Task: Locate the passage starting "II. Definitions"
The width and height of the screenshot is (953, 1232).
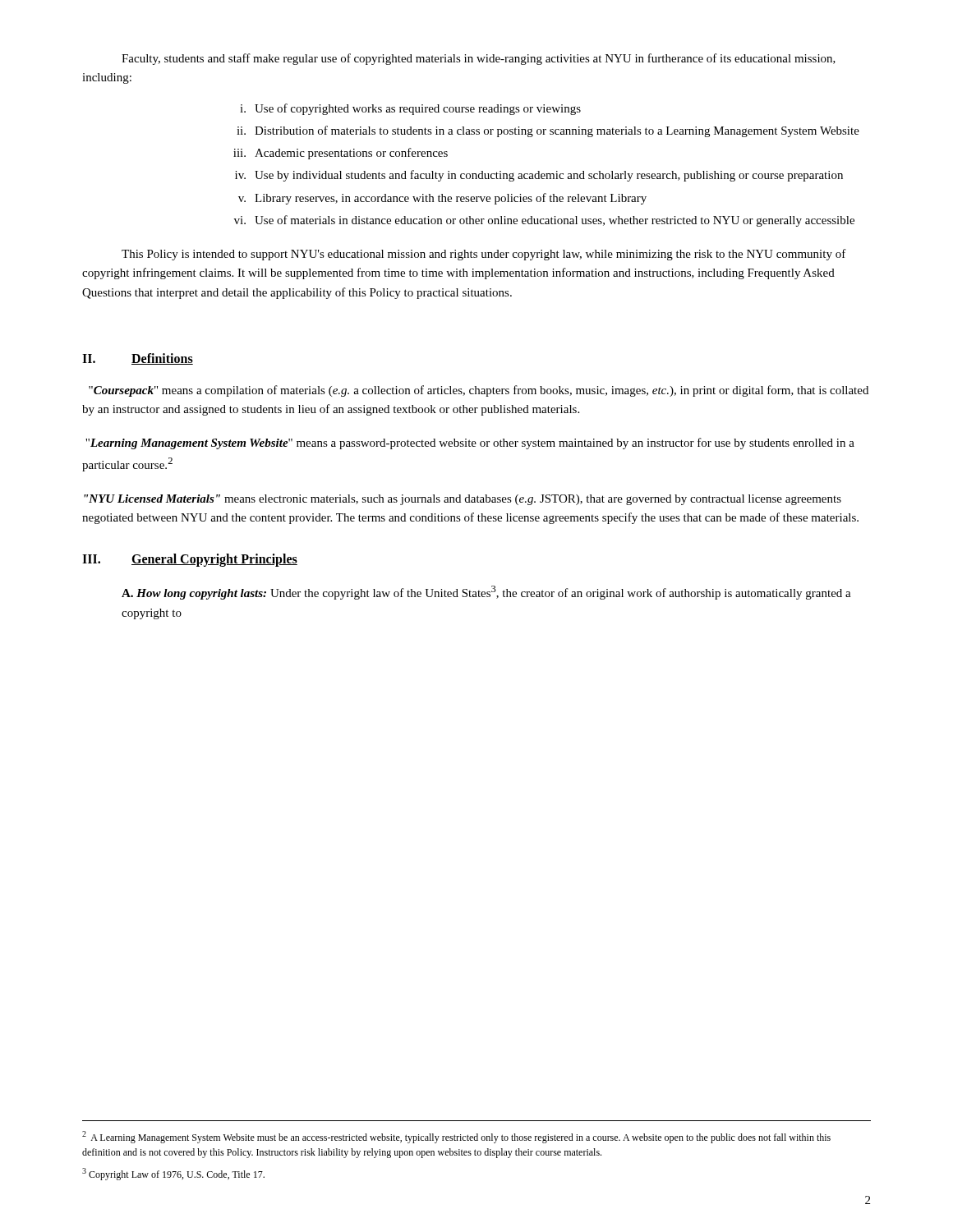Action: point(137,359)
